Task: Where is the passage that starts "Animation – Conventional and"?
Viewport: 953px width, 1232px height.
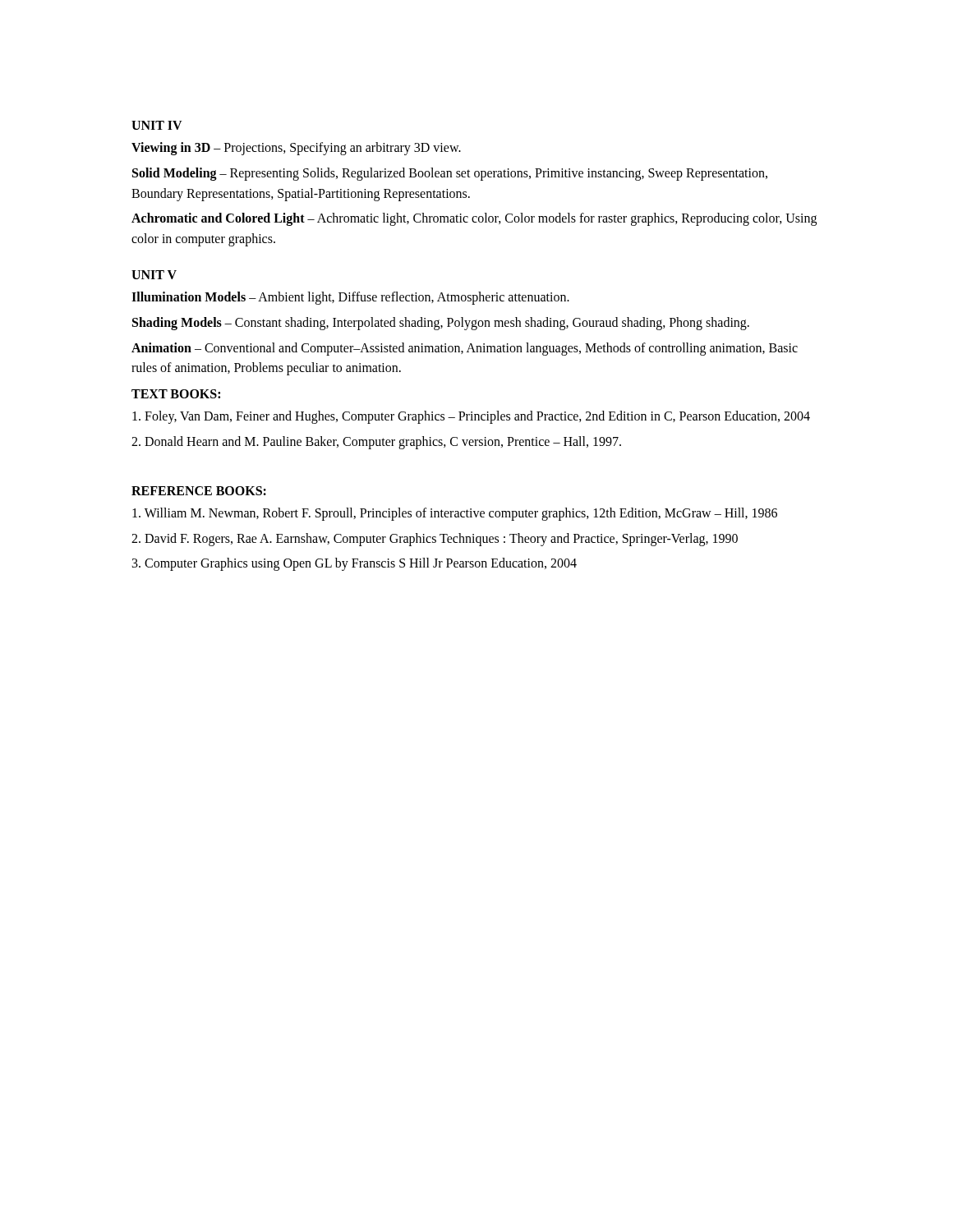Action: click(465, 358)
